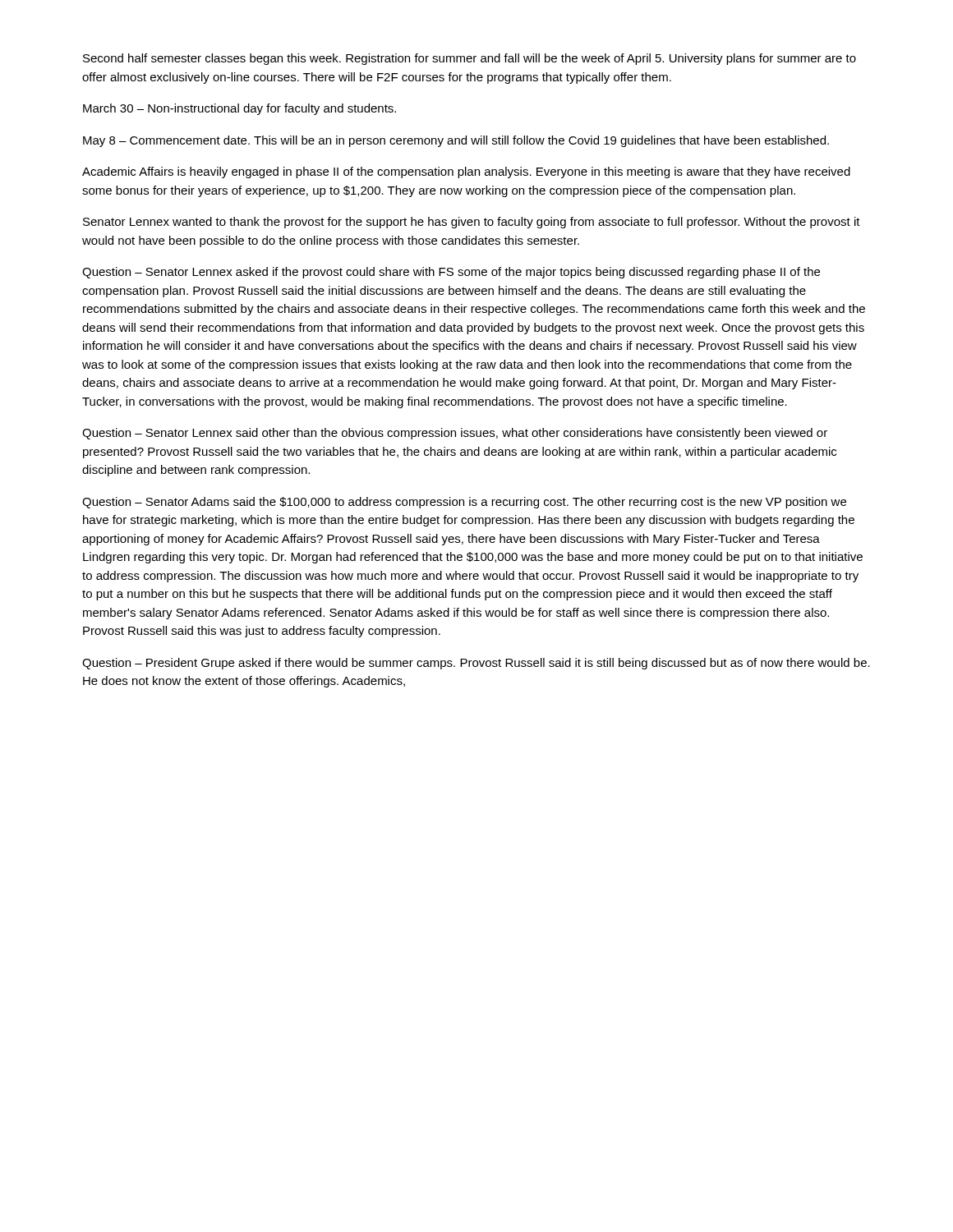Viewport: 953px width, 1232px height.
Task: Find the text starting "Second half semester classes began this week."
Action: (469, 67)
